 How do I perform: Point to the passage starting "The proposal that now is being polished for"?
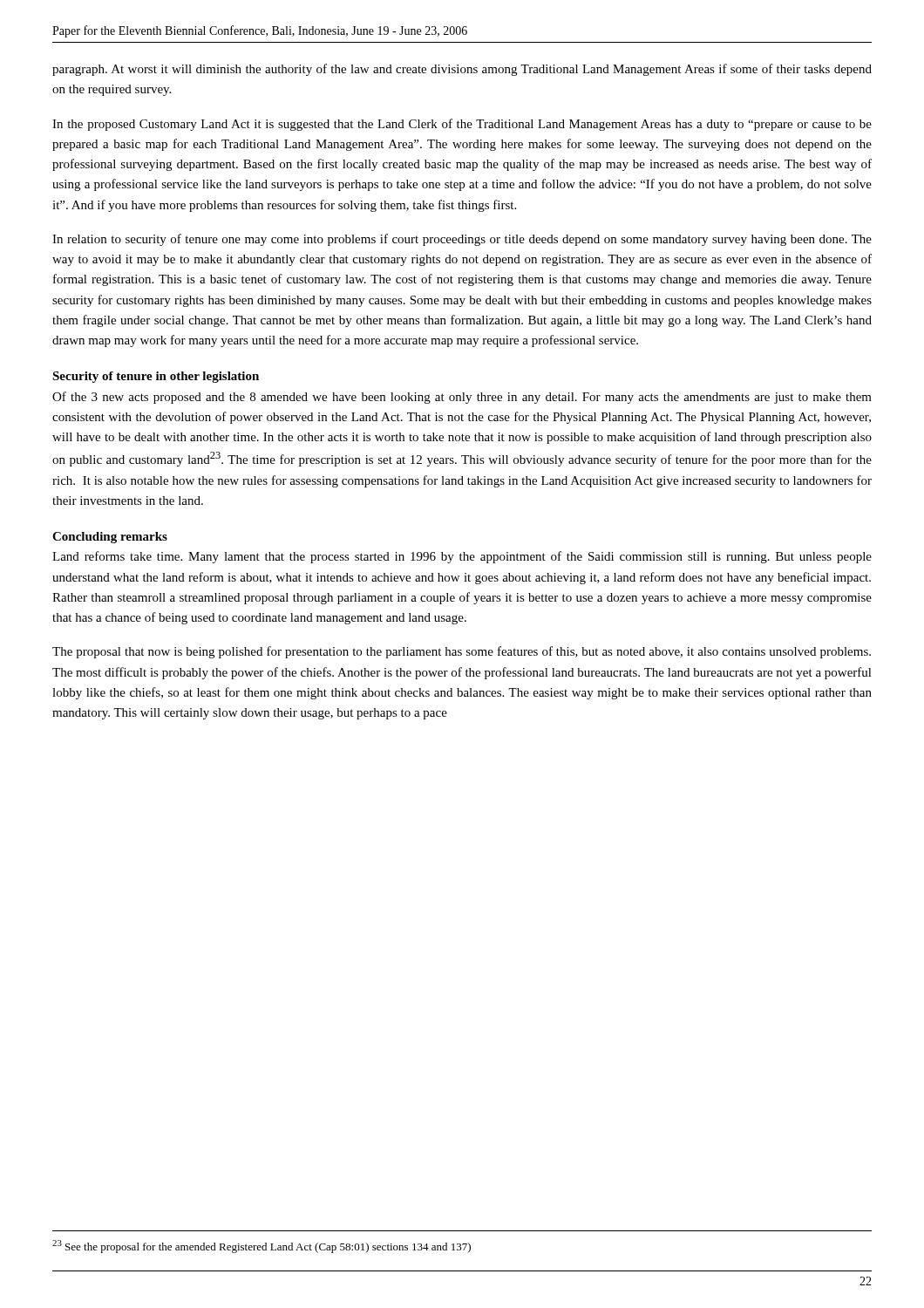pos(462,682)
